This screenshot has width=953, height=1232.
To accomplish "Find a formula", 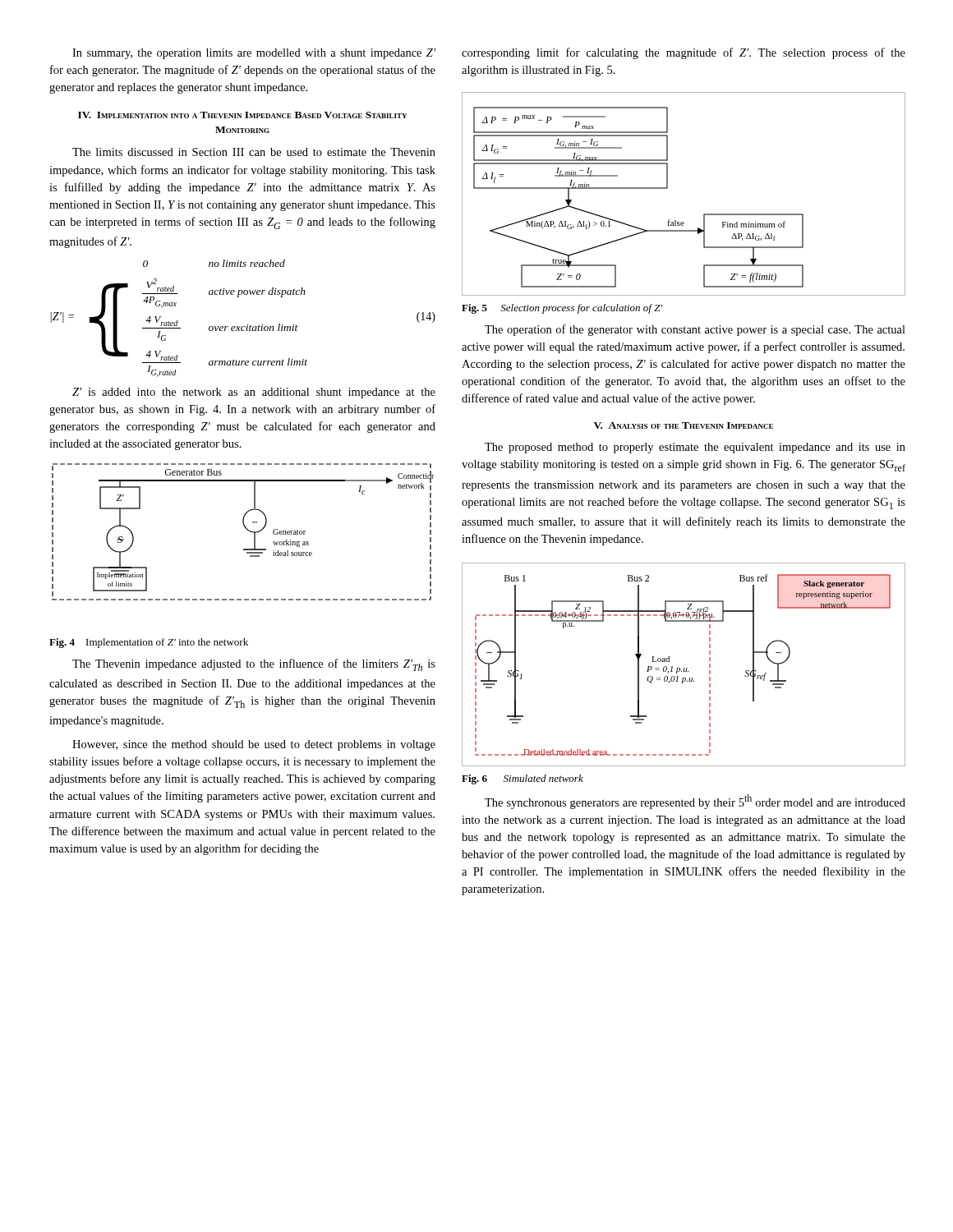I will click(242, 317).
